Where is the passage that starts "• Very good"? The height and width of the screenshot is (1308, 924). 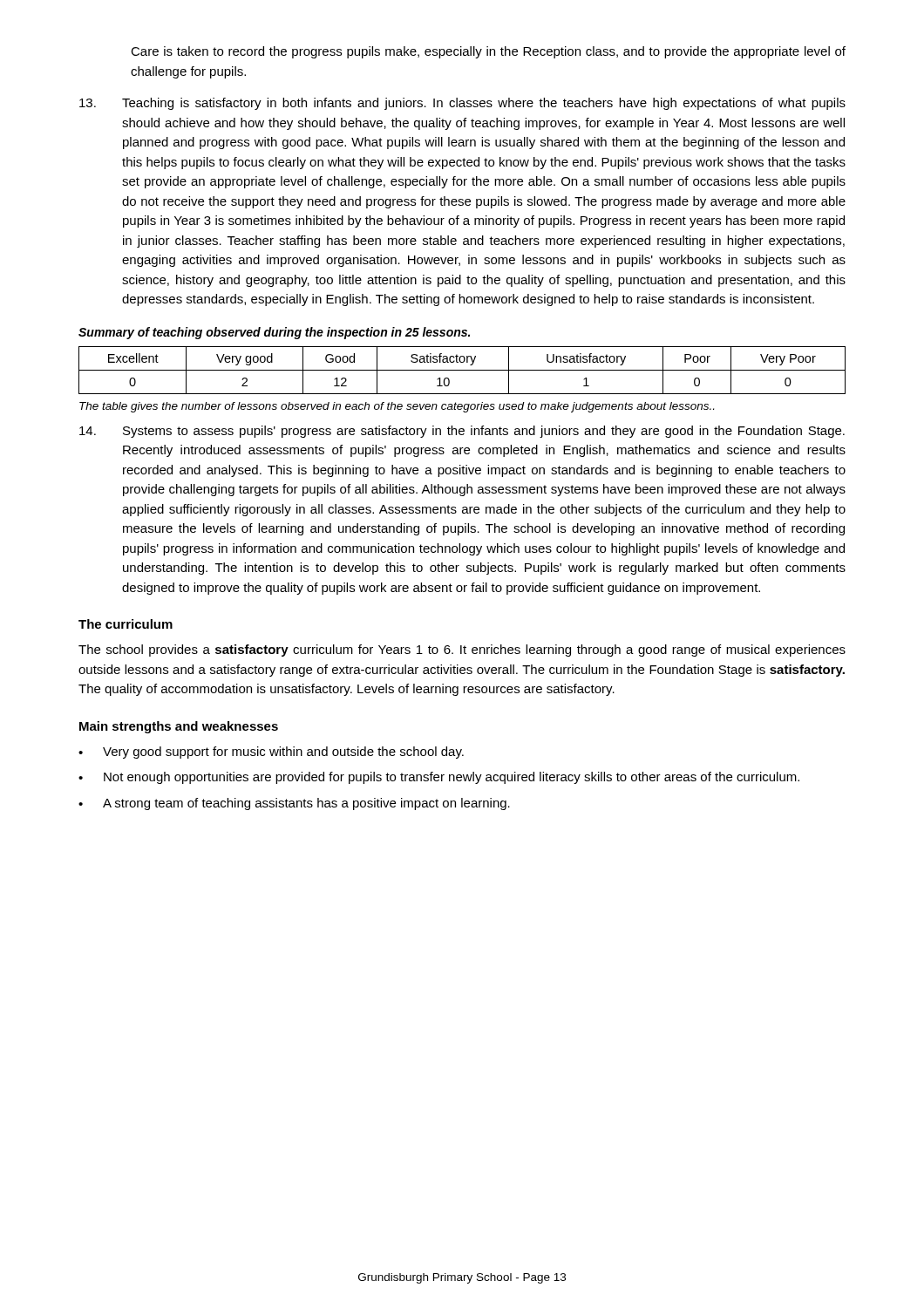point(462,752)
